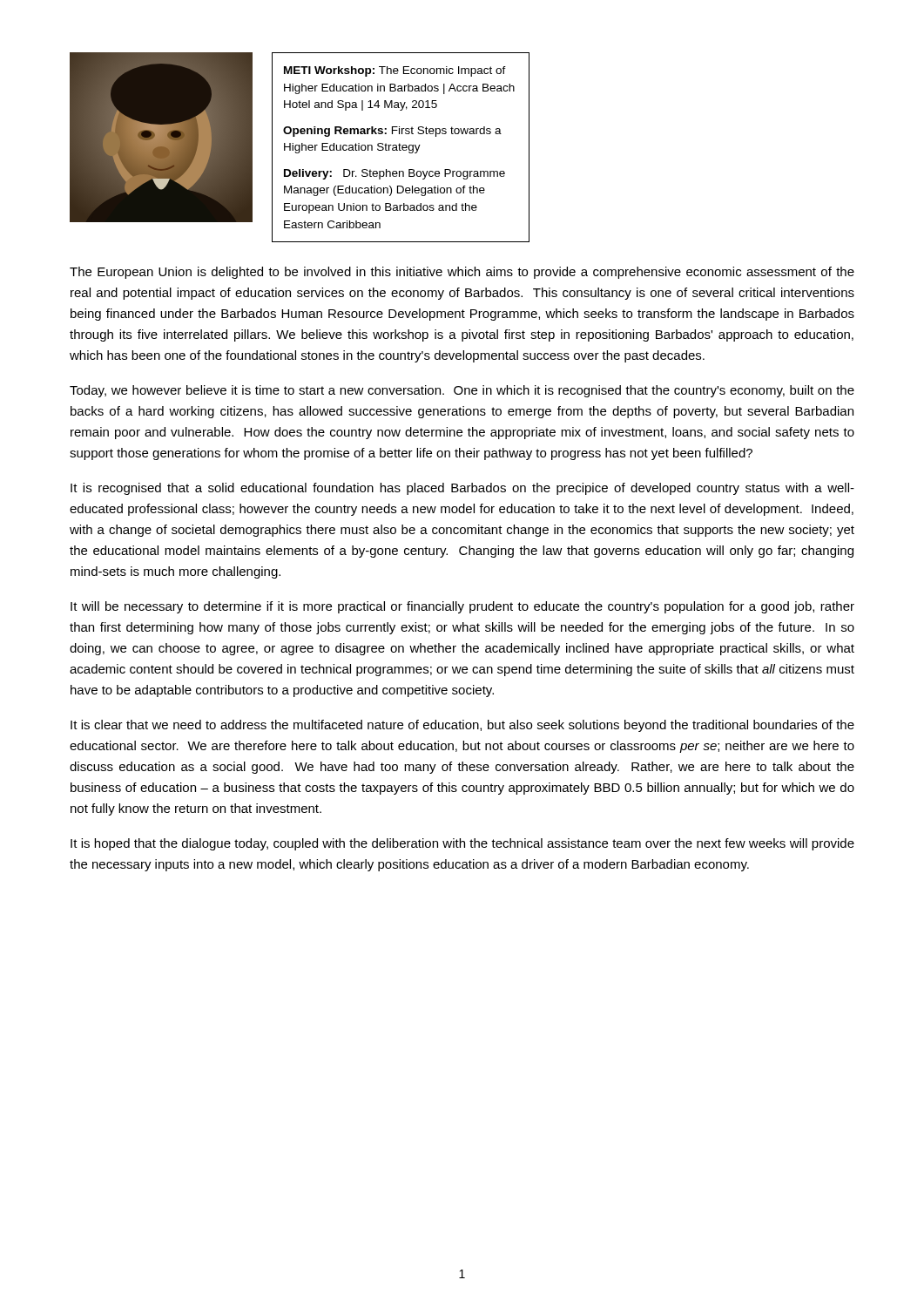
Task: Click on the photo
Action: point(161,137)
